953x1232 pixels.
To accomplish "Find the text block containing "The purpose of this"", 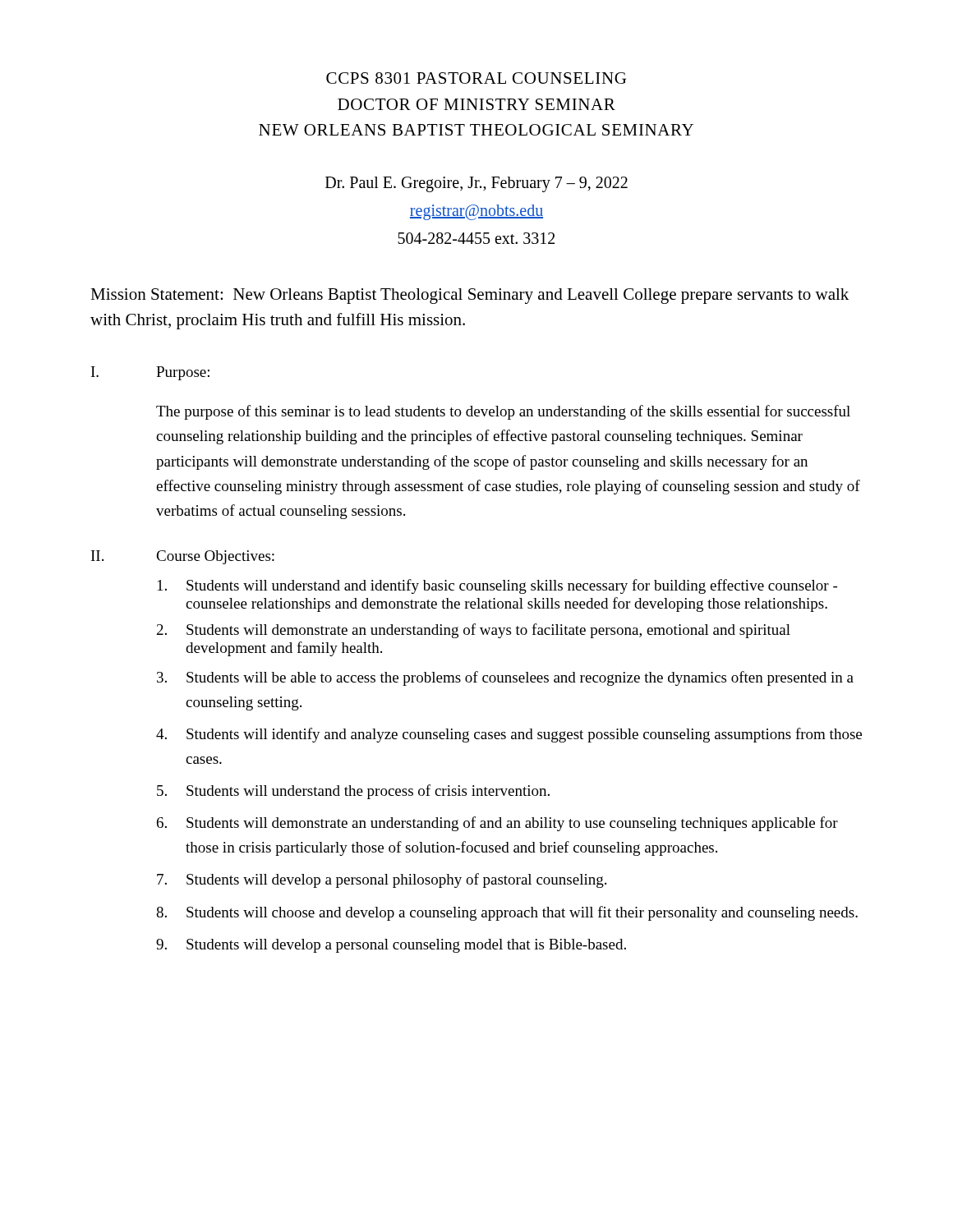I will pyautogui.click(x=508, y=461).
